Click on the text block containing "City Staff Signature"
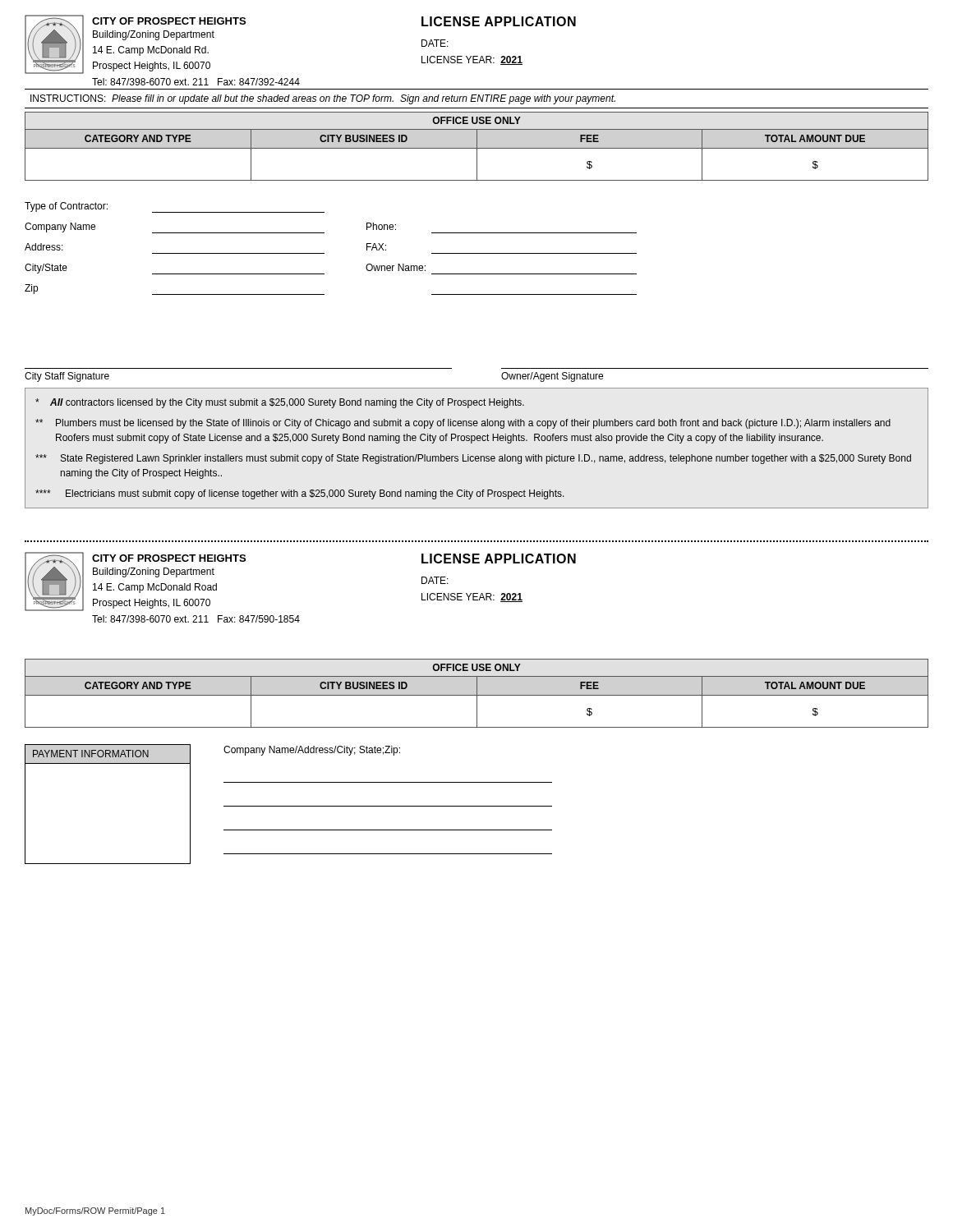The width and height of the screenshot is (953, 1232). [x=476, y=376]
